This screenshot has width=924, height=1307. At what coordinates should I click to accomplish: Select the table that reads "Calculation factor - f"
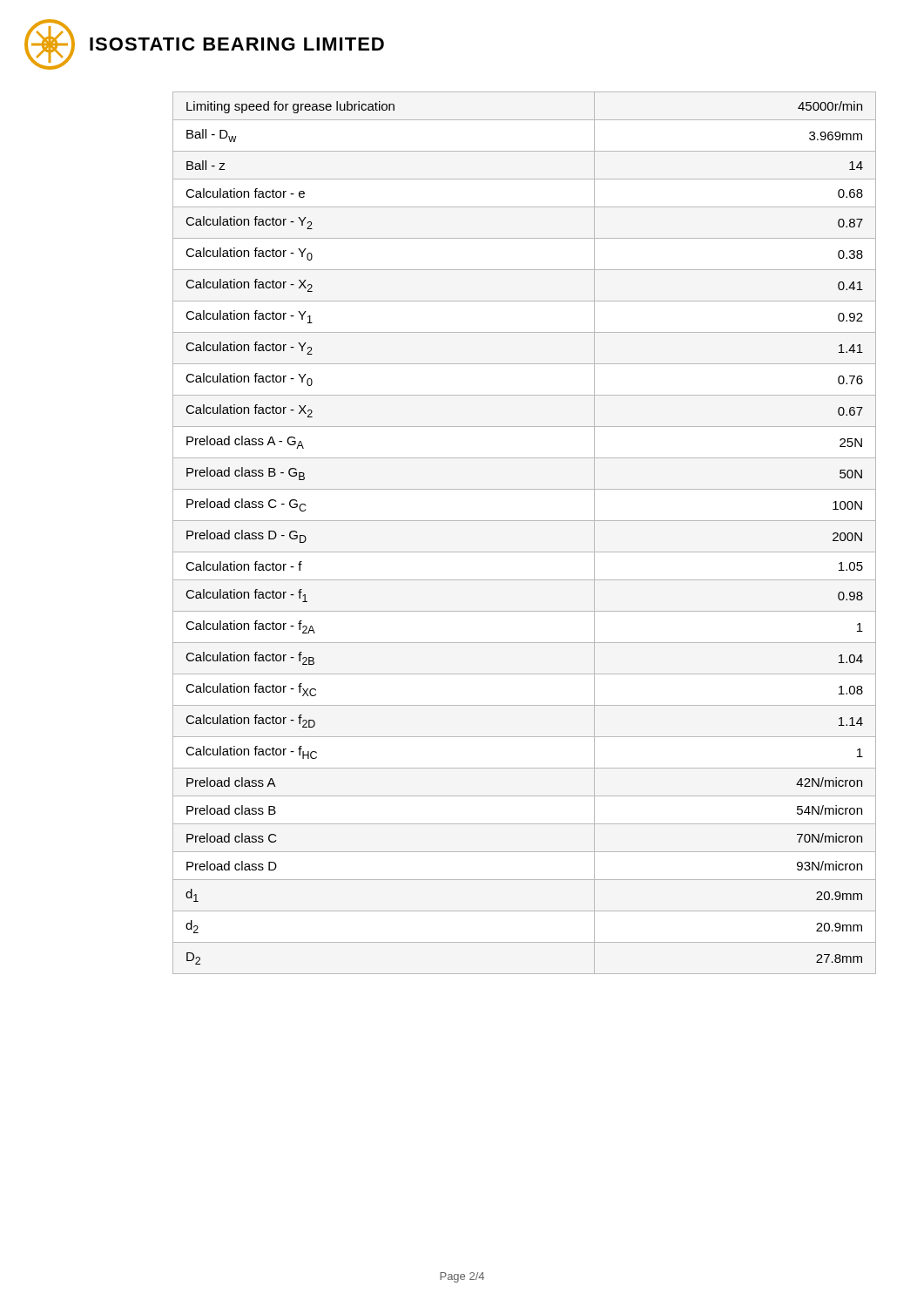(x=524, y=533)
